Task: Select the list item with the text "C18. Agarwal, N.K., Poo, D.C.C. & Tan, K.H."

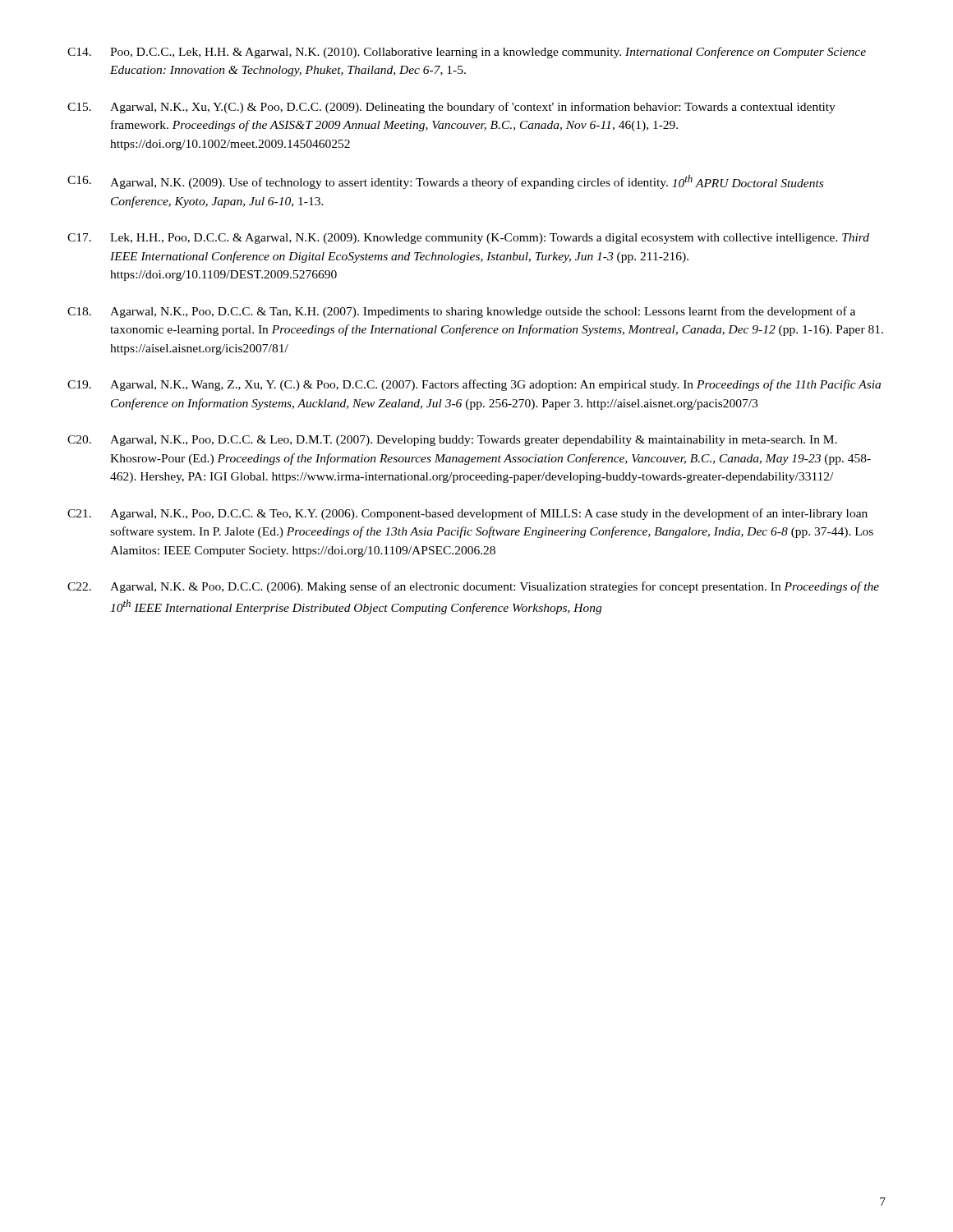Action: pyautogui.click(x=476, y=330)
